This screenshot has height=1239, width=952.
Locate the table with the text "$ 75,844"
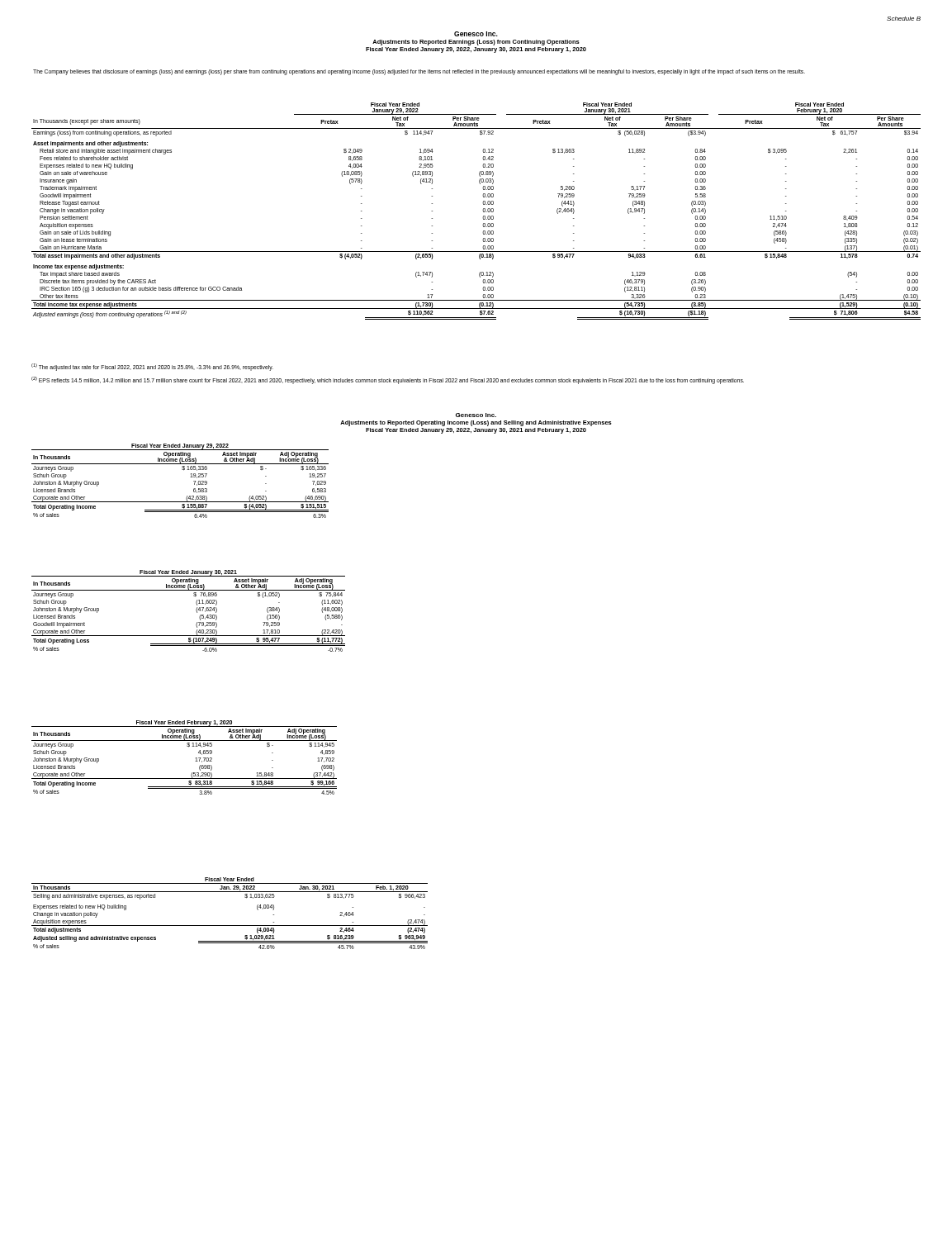(188, 611)
